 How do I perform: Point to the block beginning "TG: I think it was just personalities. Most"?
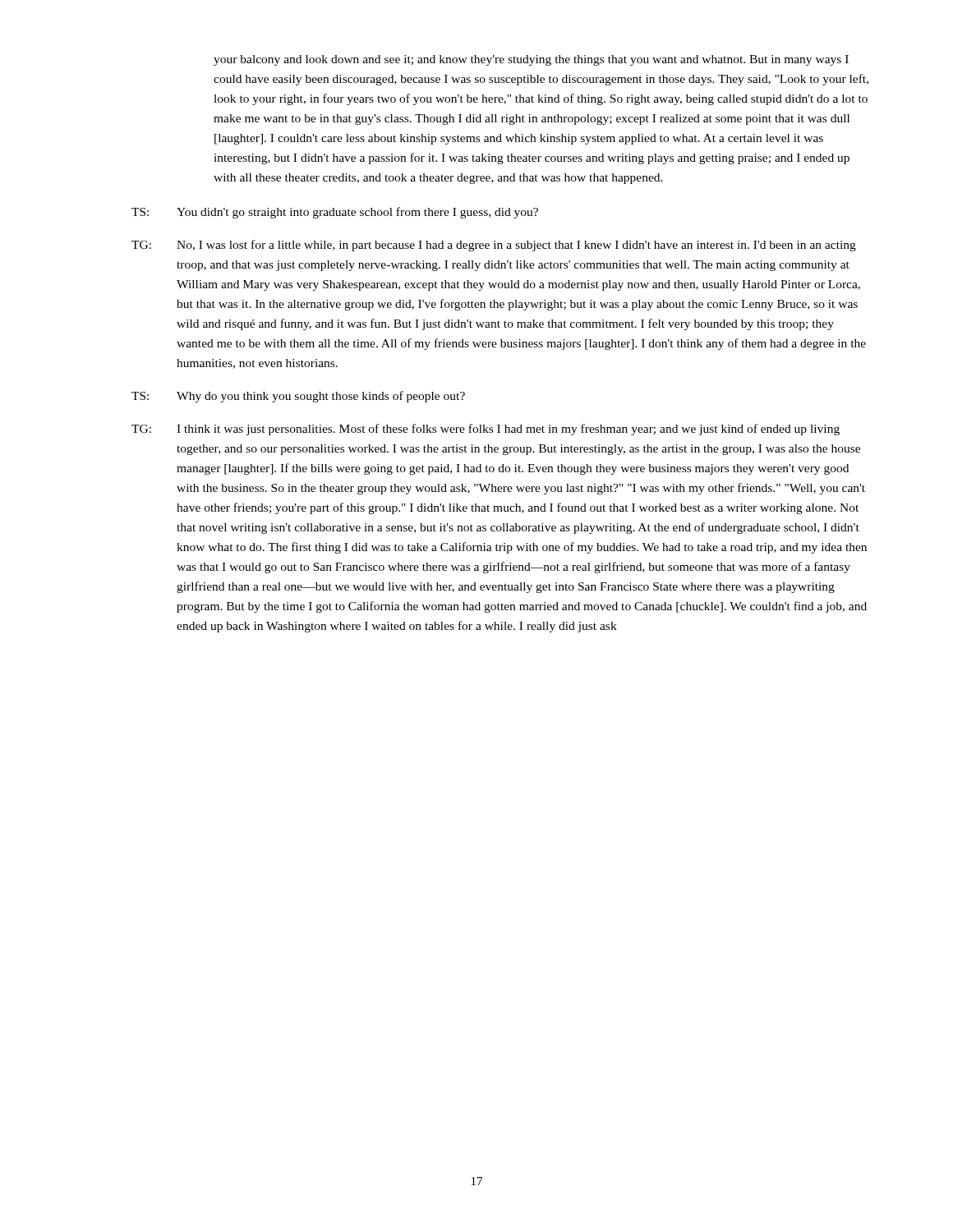point(501,528)
